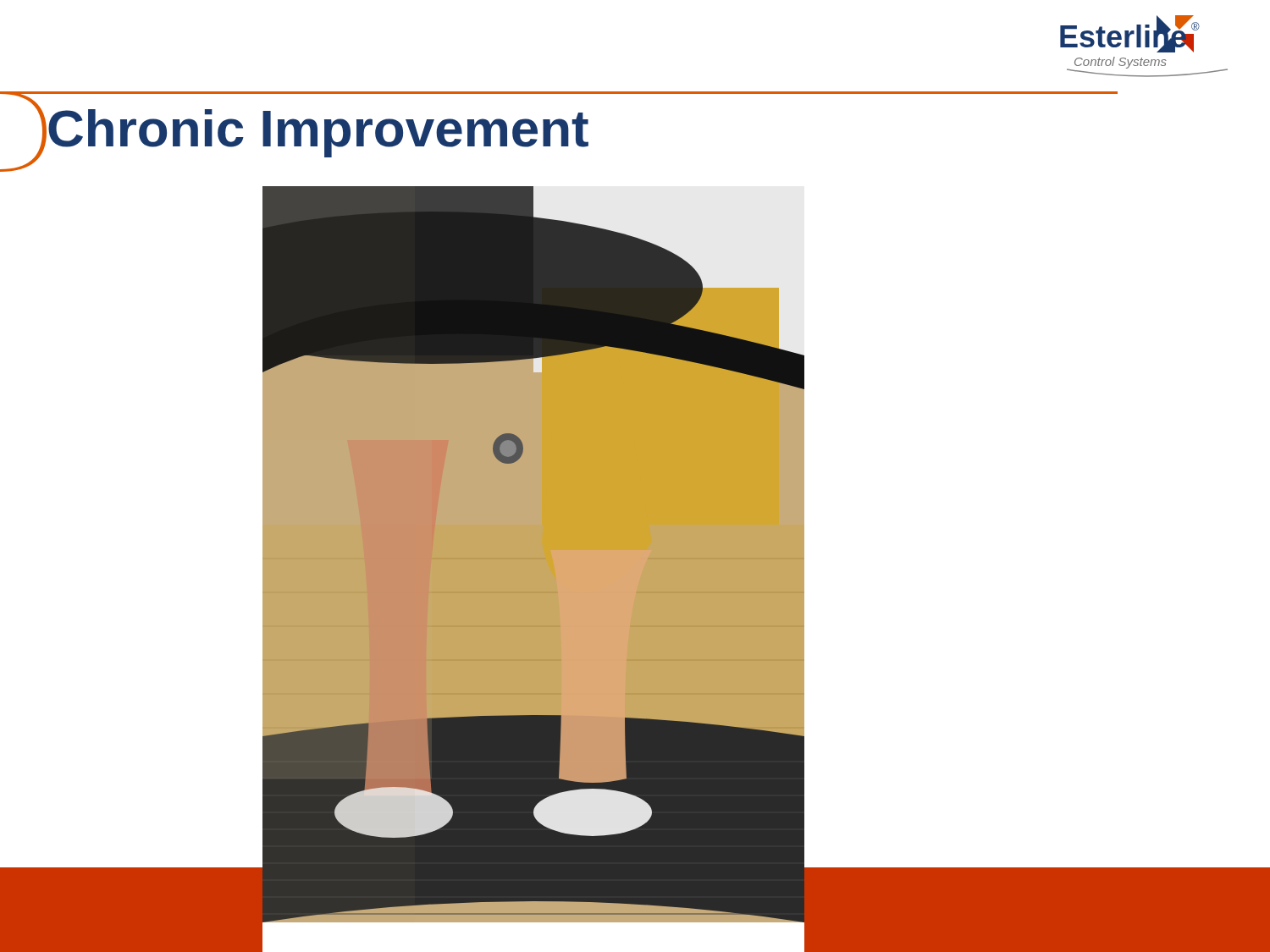1270x952 pixels.
Task: Select the title containing "Chronic Improvement"
Action: pos(318,129)
